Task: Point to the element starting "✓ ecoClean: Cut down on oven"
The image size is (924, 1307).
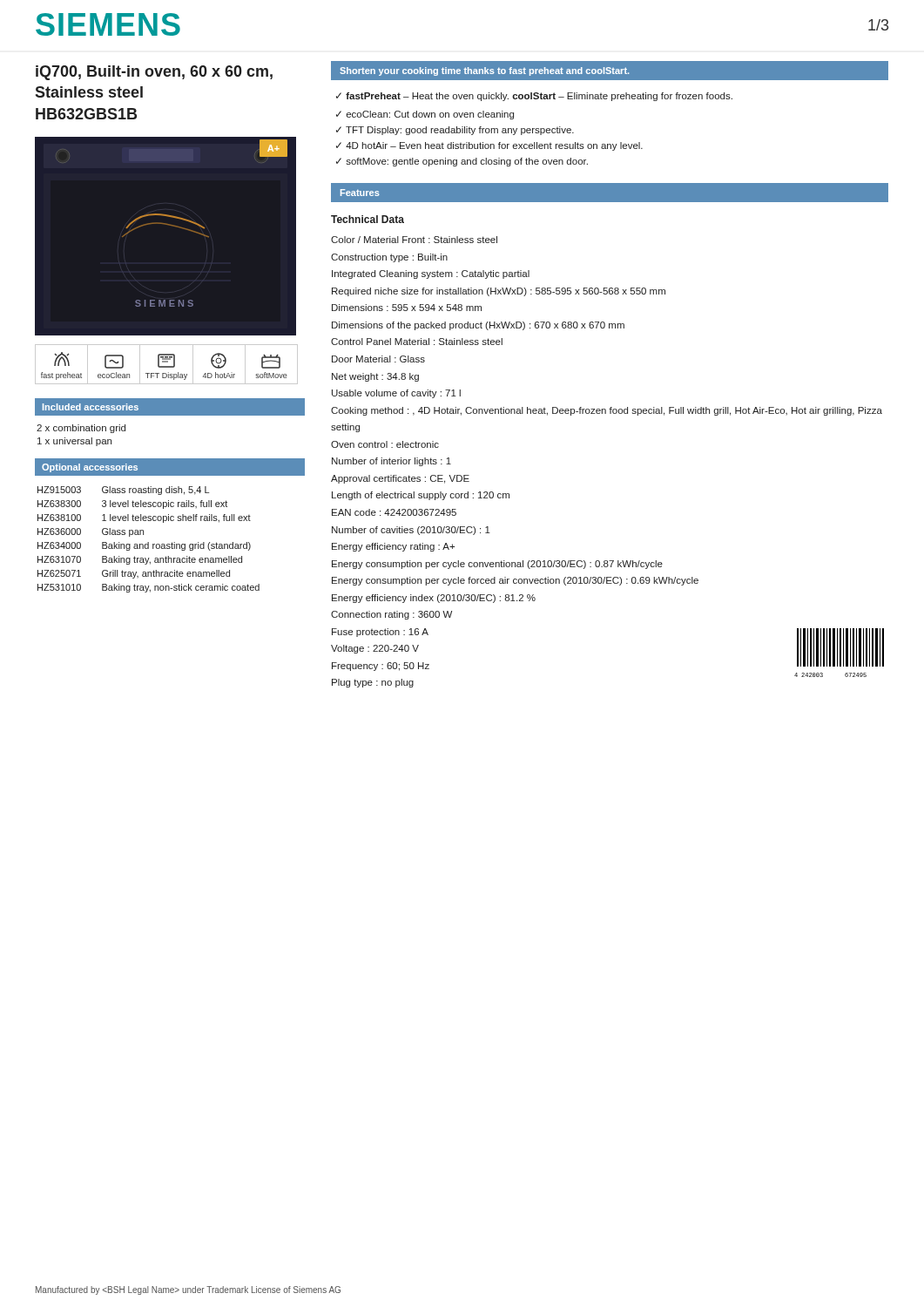Action: [x=424, y=114]
